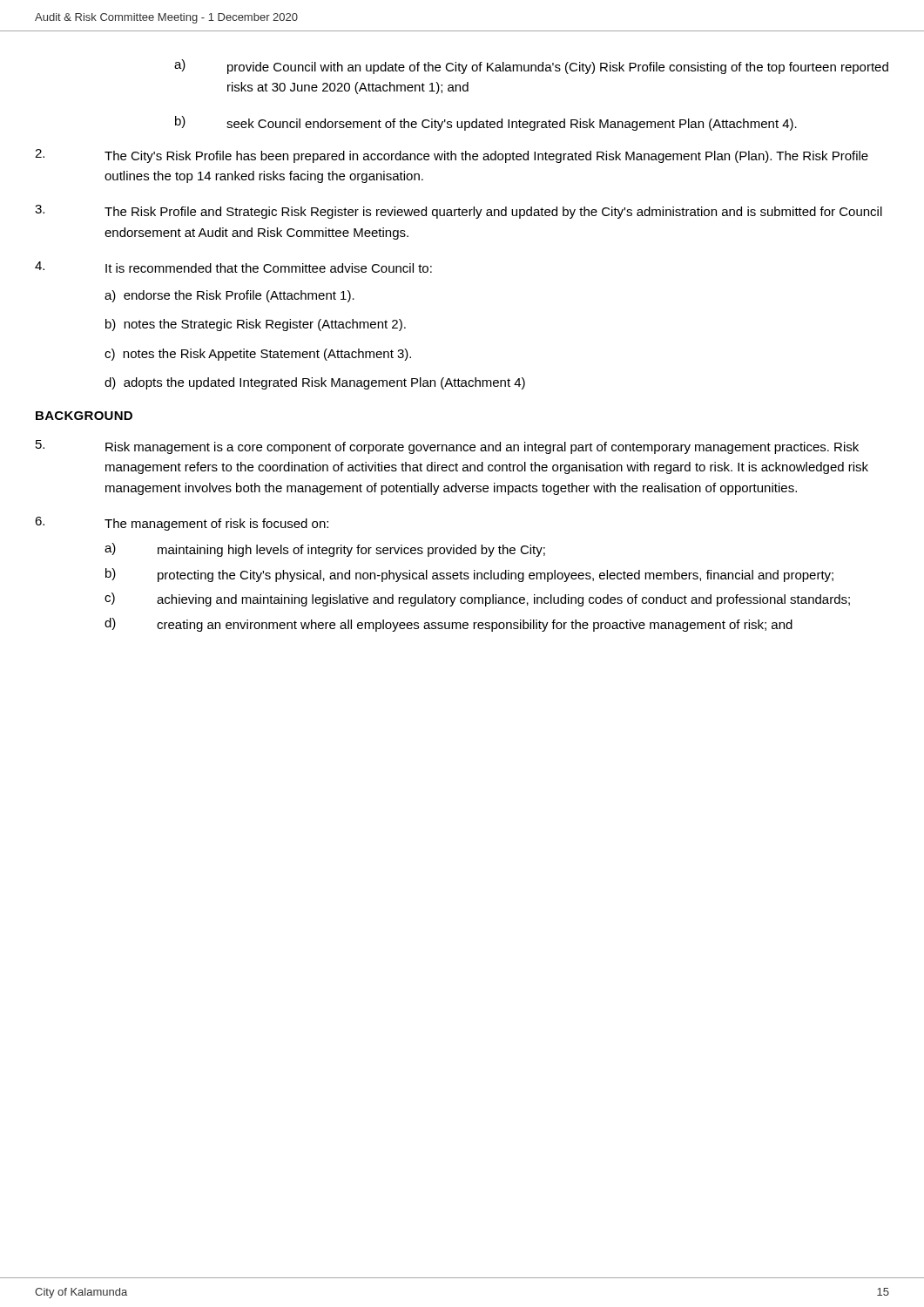Screen dimensions: 1307x924
Task: Click on the text block starting "6. The management"
Action: 182,524
